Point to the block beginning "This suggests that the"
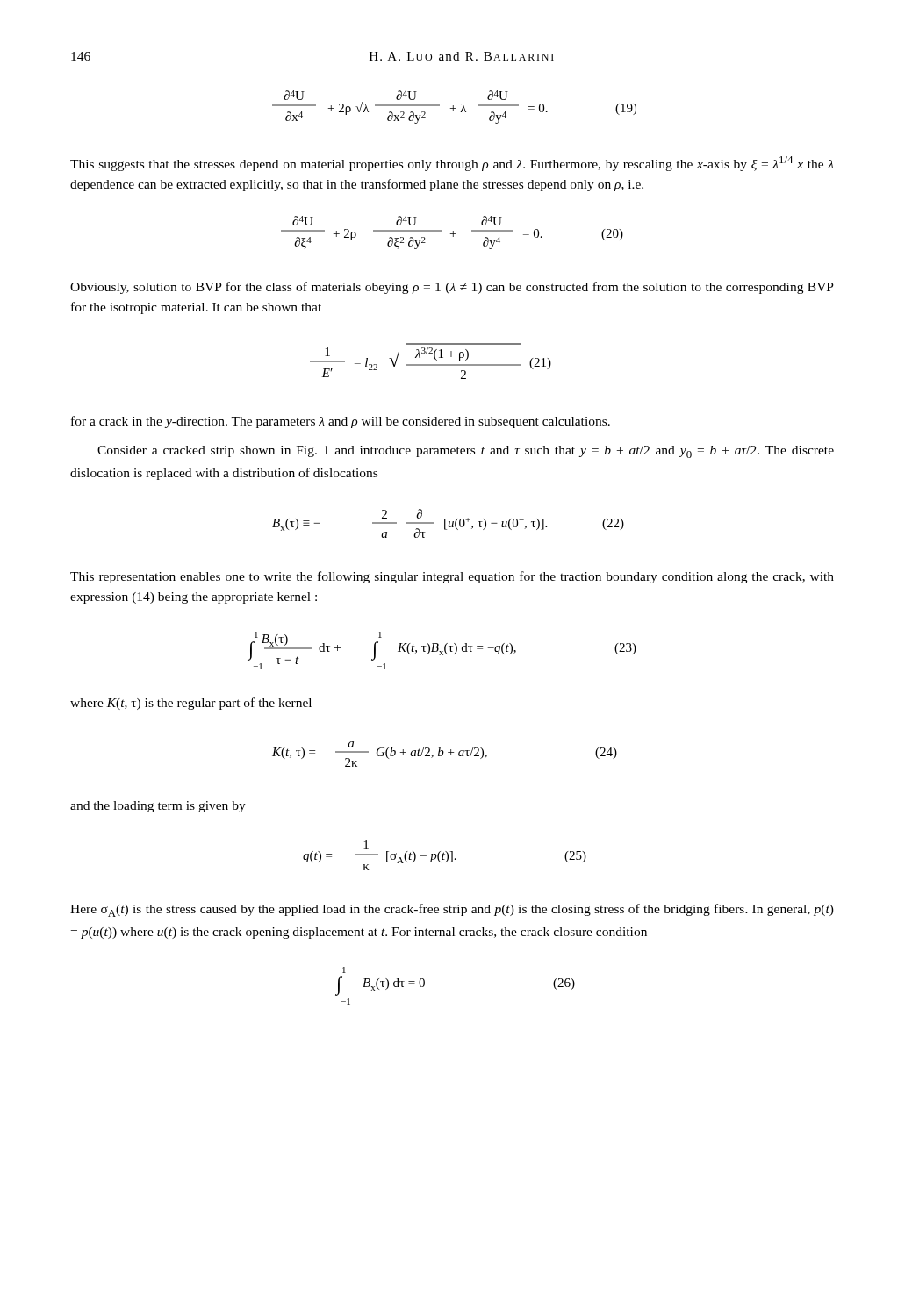 pyautogui.click(x=452, y=172)
